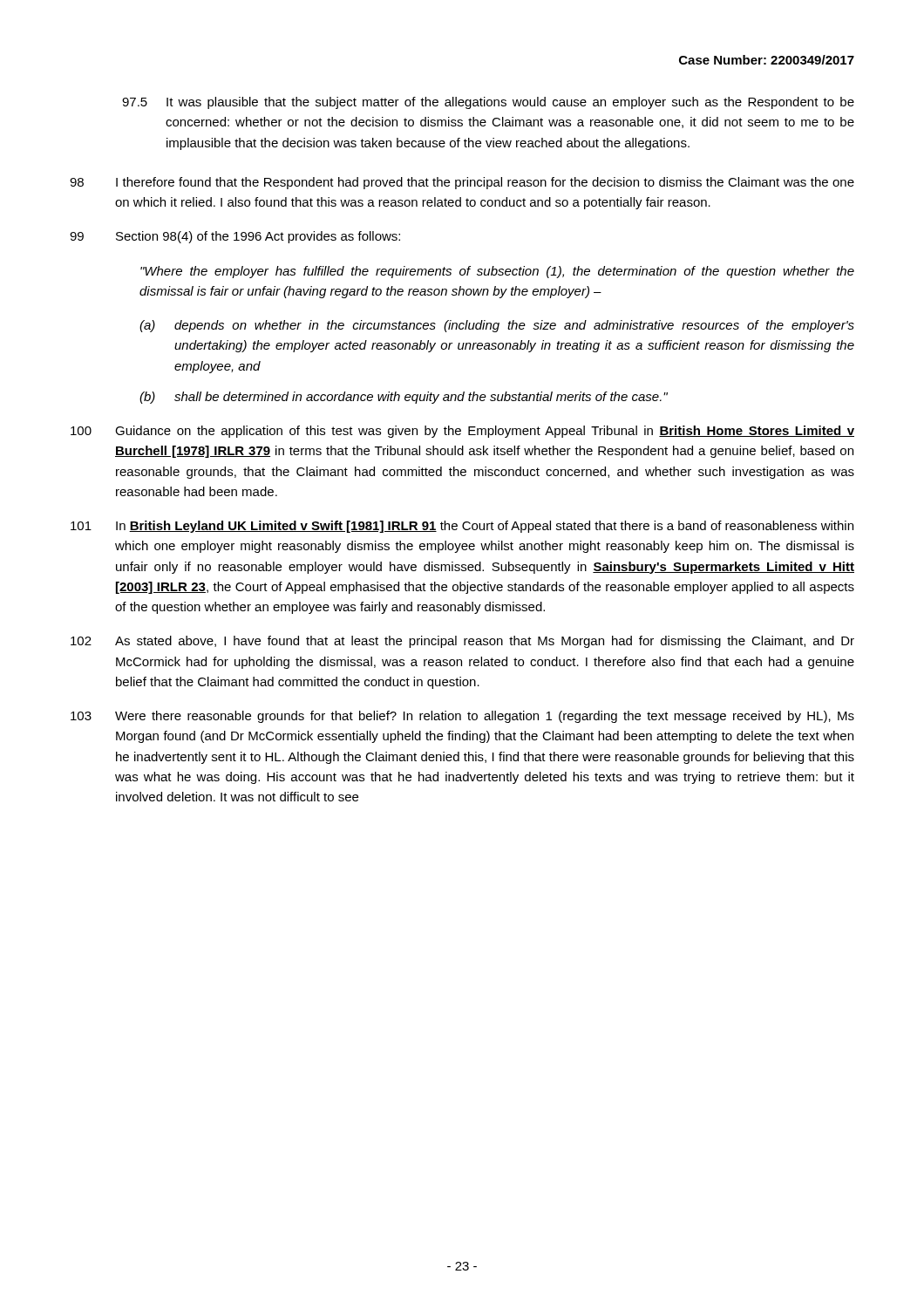924x1308 pixels.
Task: Locate the text block with the text "102 As stated above, I have found that"
Action: 462,661
